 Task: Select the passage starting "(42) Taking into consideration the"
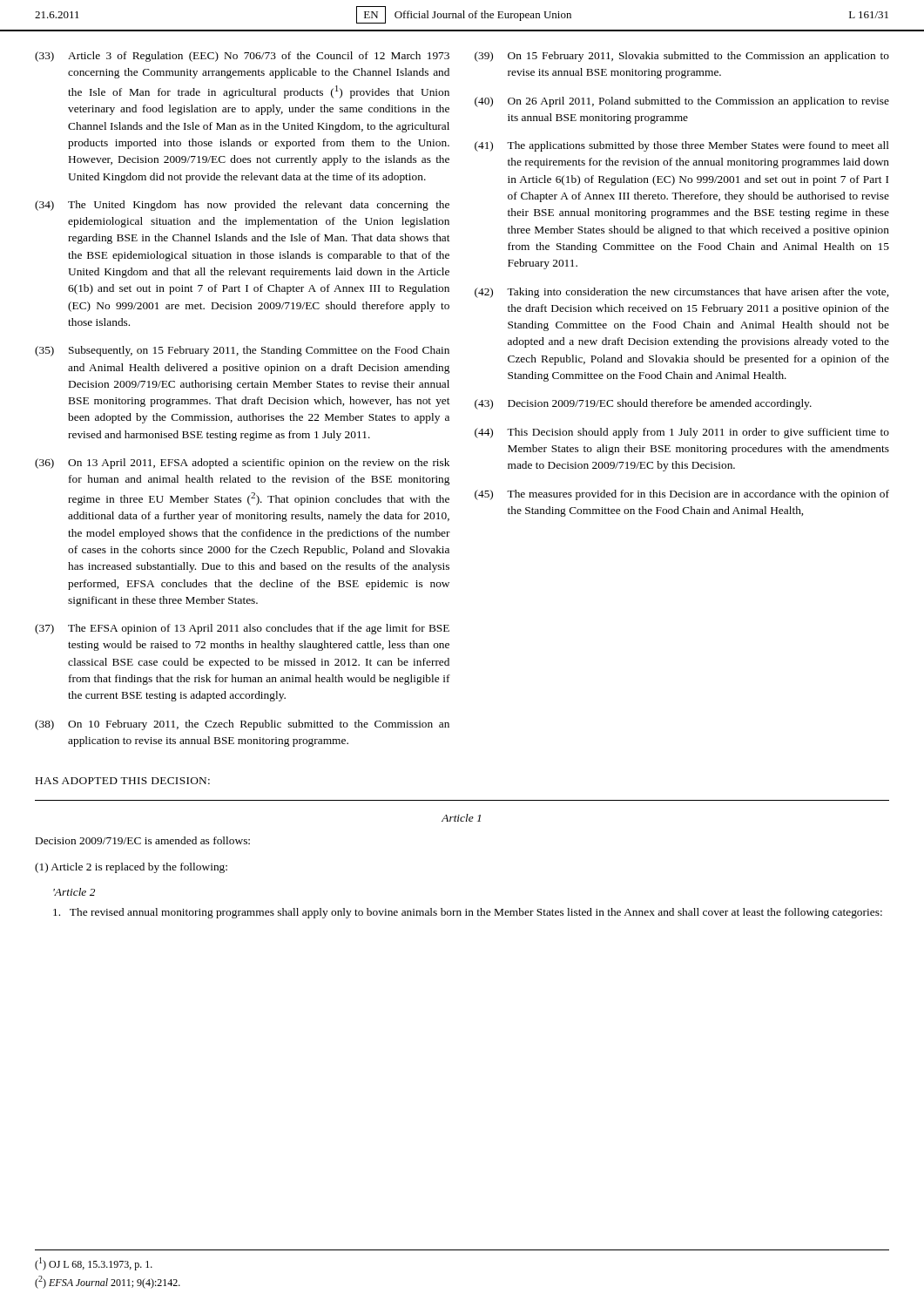point(682,333)
